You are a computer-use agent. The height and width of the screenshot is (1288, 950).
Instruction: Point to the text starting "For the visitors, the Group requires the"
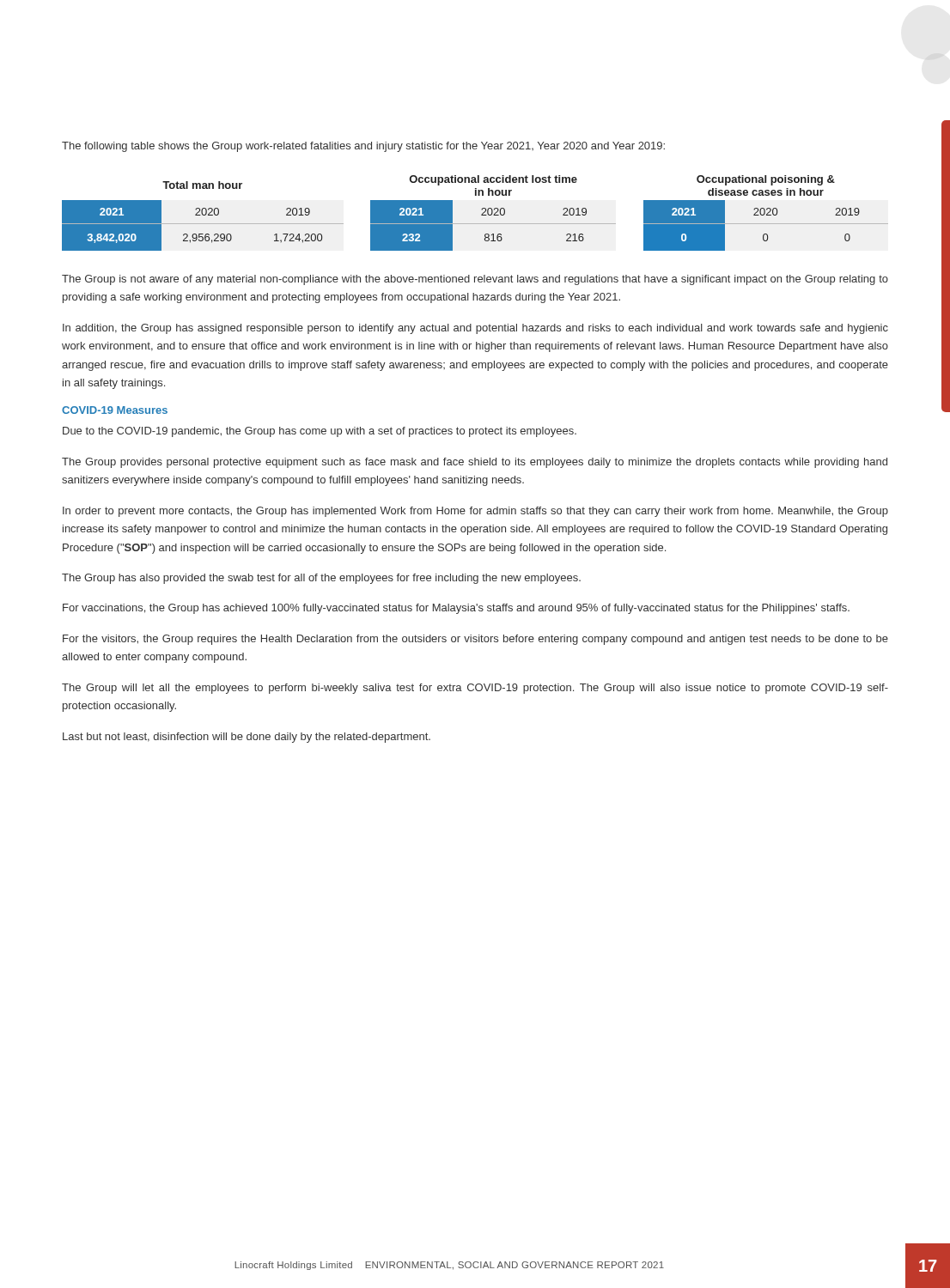pyautogui.click(x=475, y=648)
